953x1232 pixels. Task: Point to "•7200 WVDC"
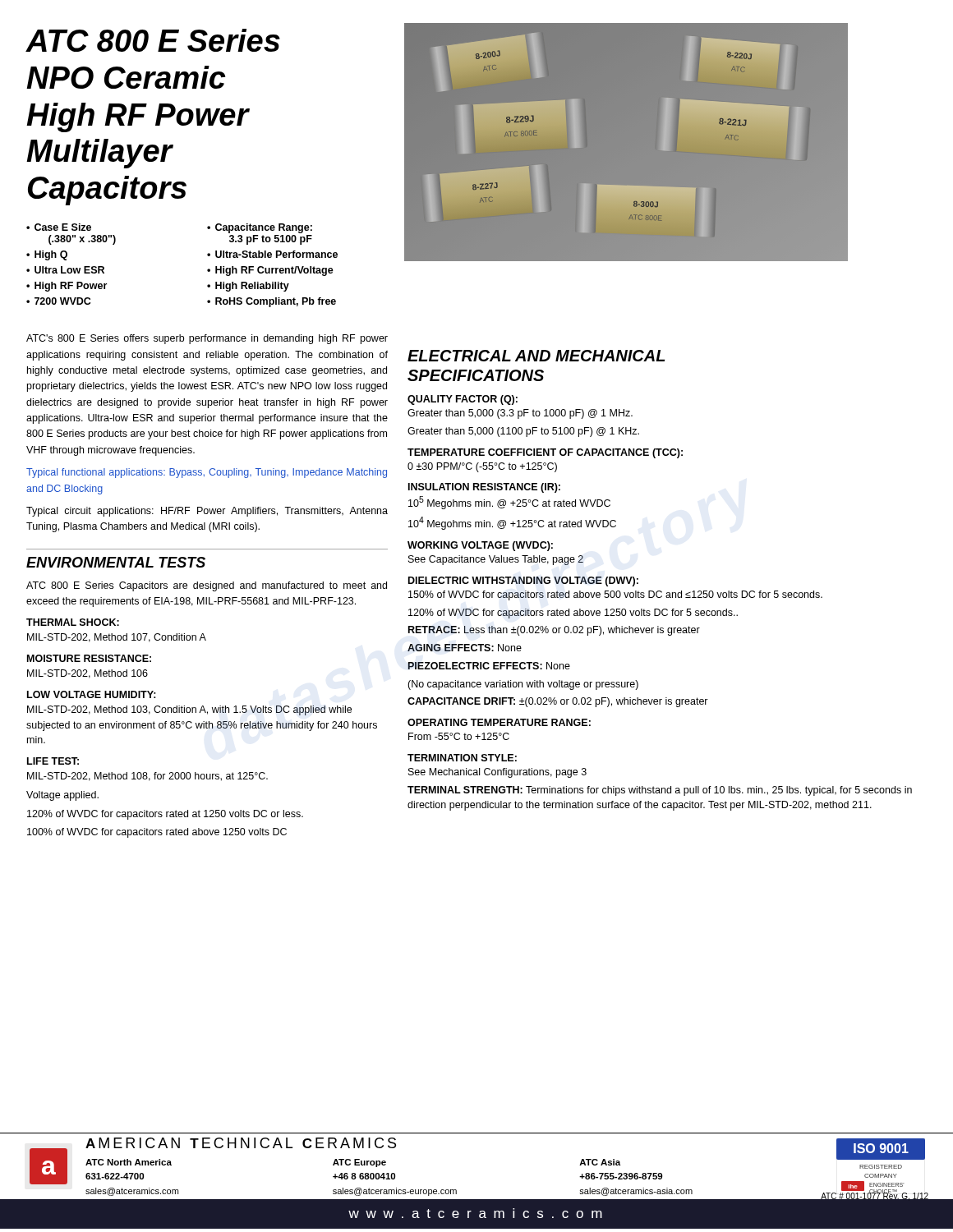pos(59,302)
